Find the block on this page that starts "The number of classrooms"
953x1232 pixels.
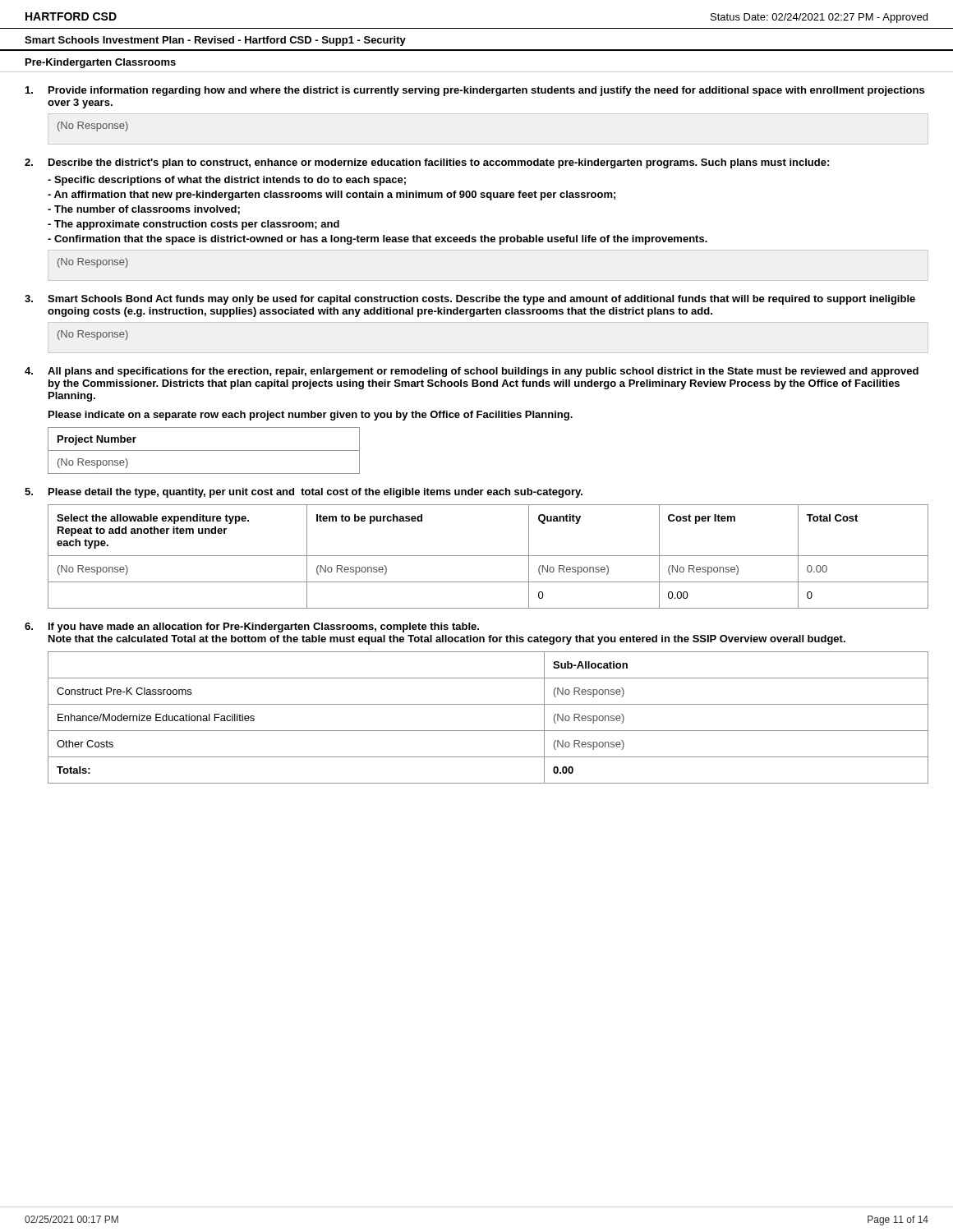tap(144, 209)
